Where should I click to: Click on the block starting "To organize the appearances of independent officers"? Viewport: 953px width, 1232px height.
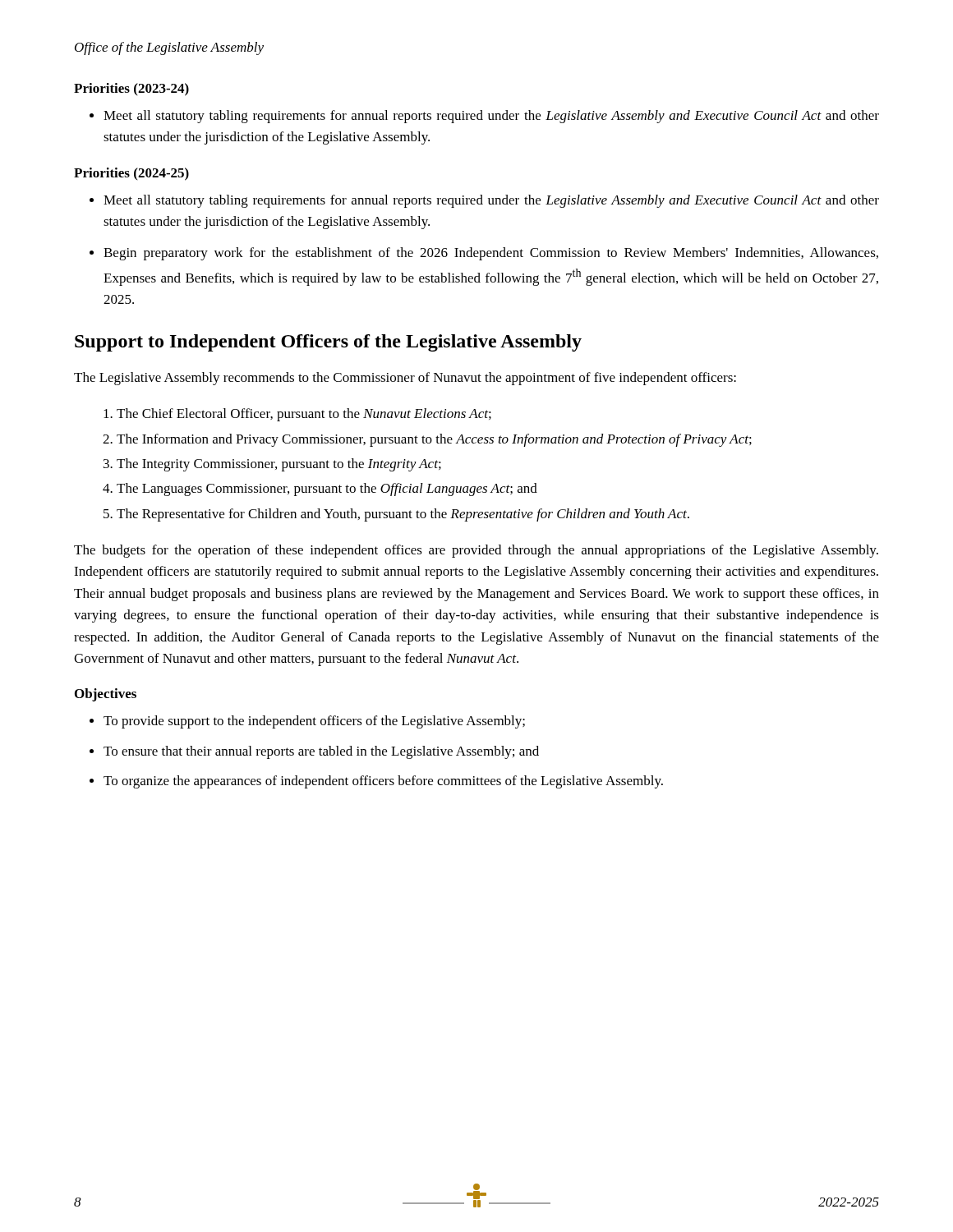(384, 781)
